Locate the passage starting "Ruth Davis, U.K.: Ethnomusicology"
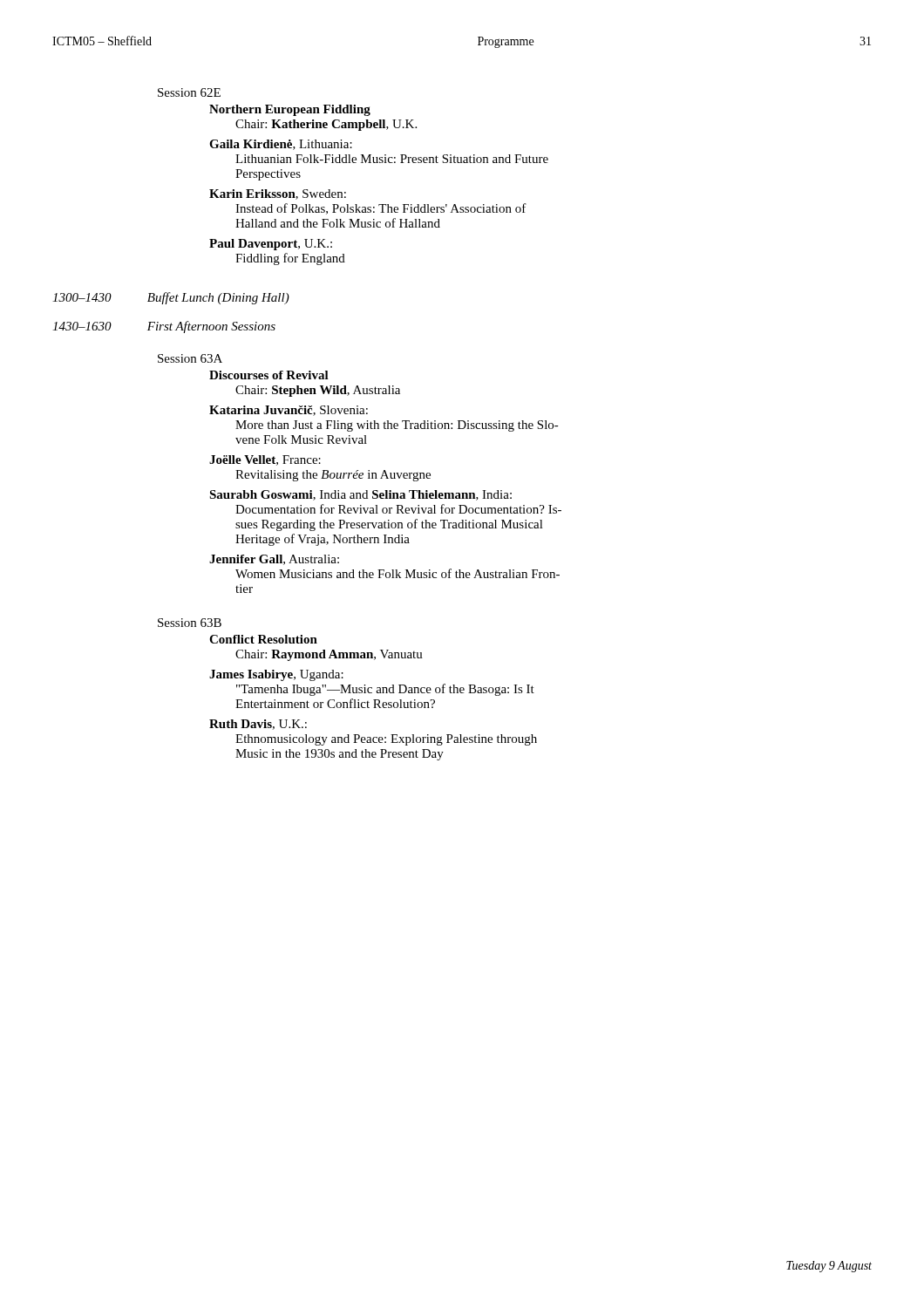The width and height of the screenshot is (924, 1308). 373,739
